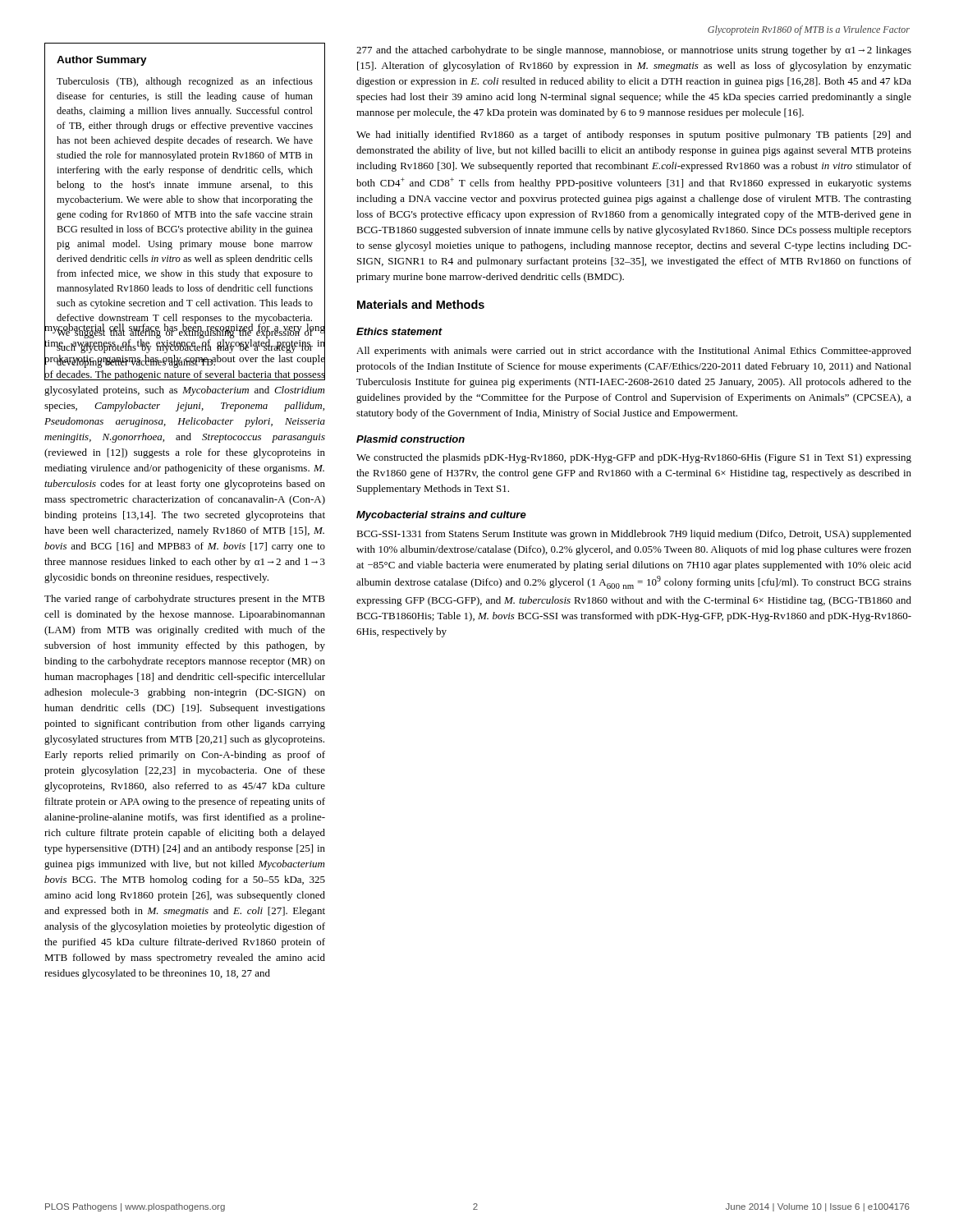Select the text block that reads "All experiments with animals"
The width and height of the screenshot is (954, 1232).
coord(634,382)
